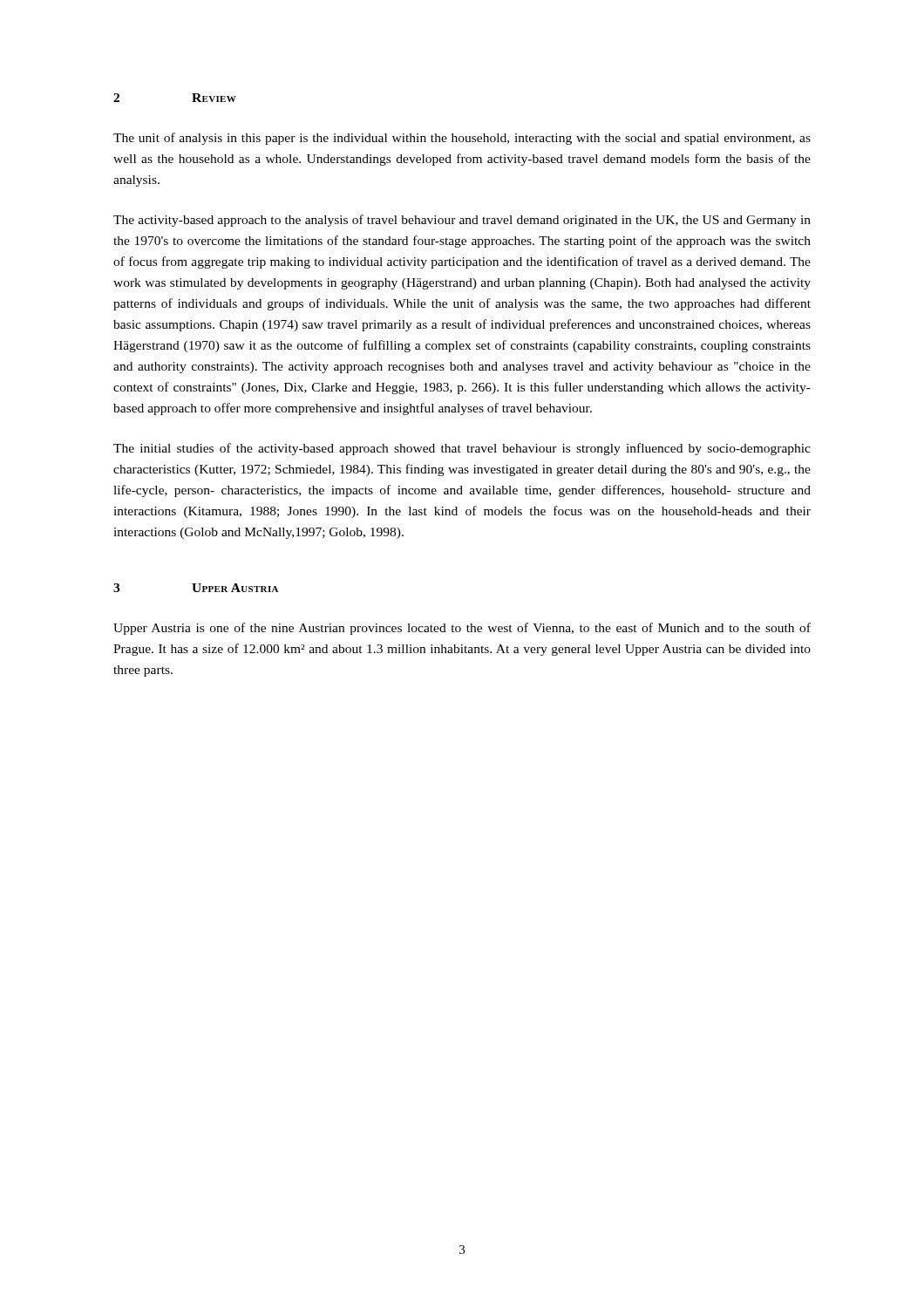Click where it says "2 Review"
The image size is (924, 1308).
pyautogui.click(x=116, y=98)
